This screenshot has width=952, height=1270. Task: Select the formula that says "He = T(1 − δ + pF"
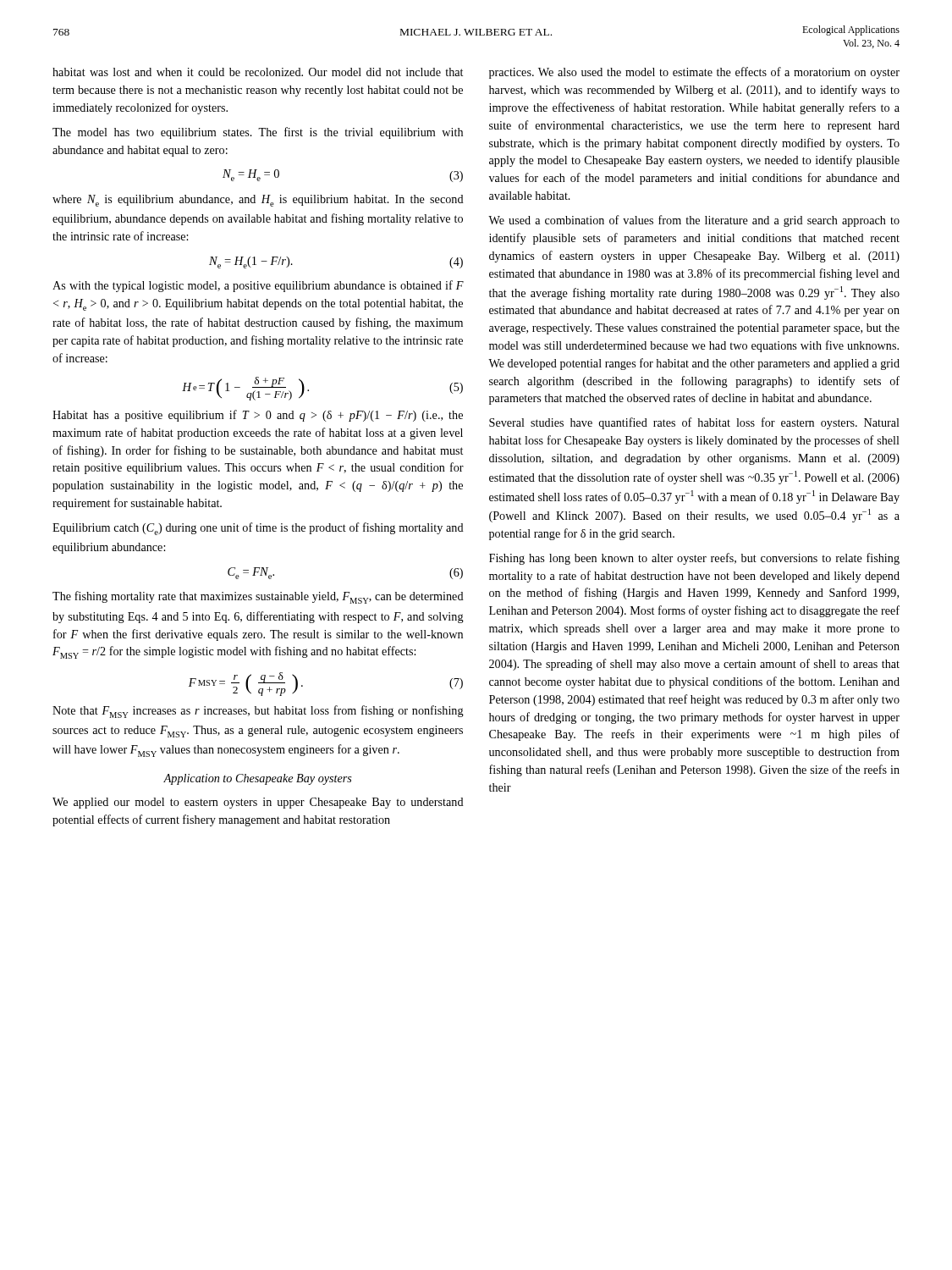258,388
